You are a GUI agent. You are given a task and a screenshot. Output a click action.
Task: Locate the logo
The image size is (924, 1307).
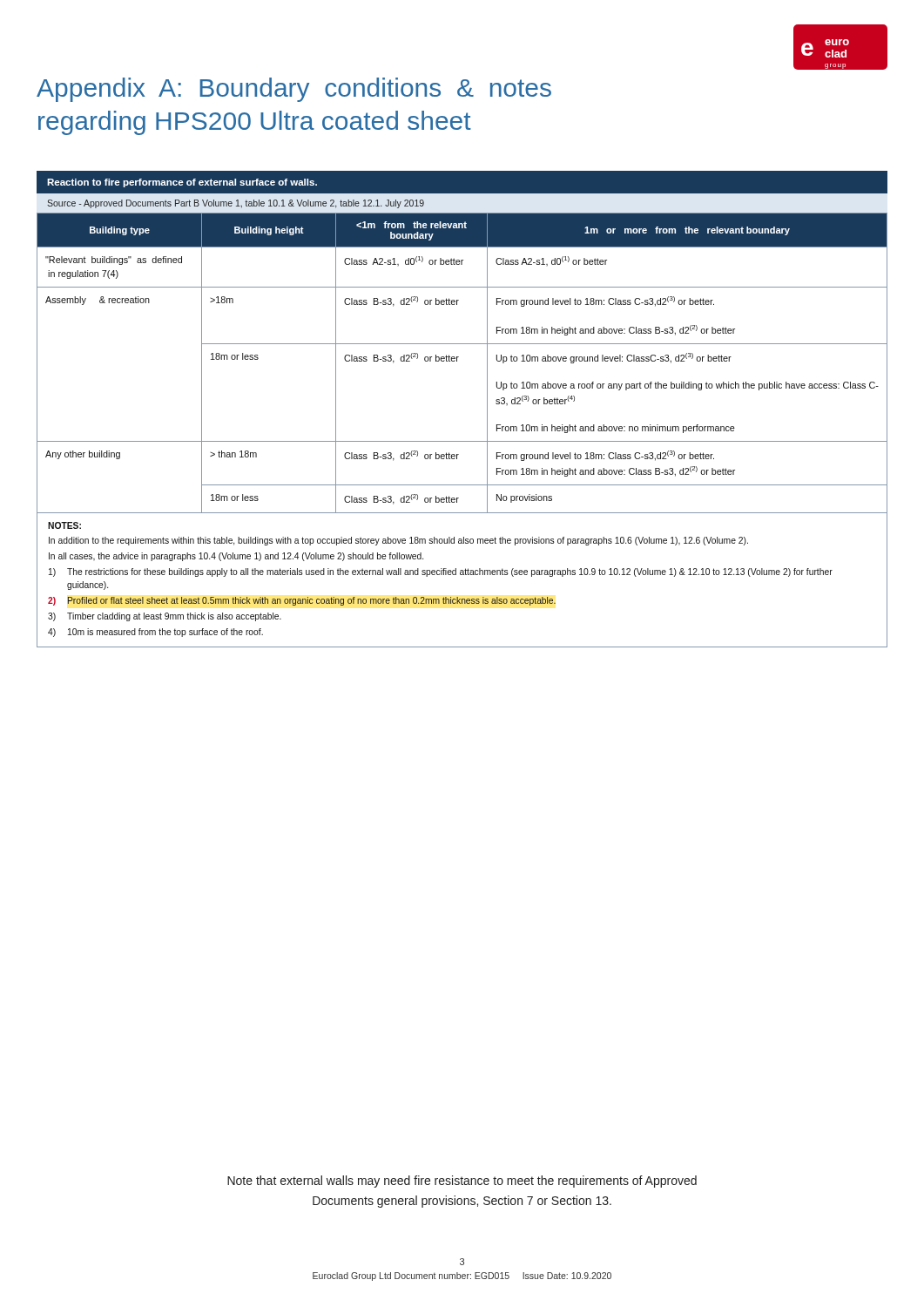point(840,49)
